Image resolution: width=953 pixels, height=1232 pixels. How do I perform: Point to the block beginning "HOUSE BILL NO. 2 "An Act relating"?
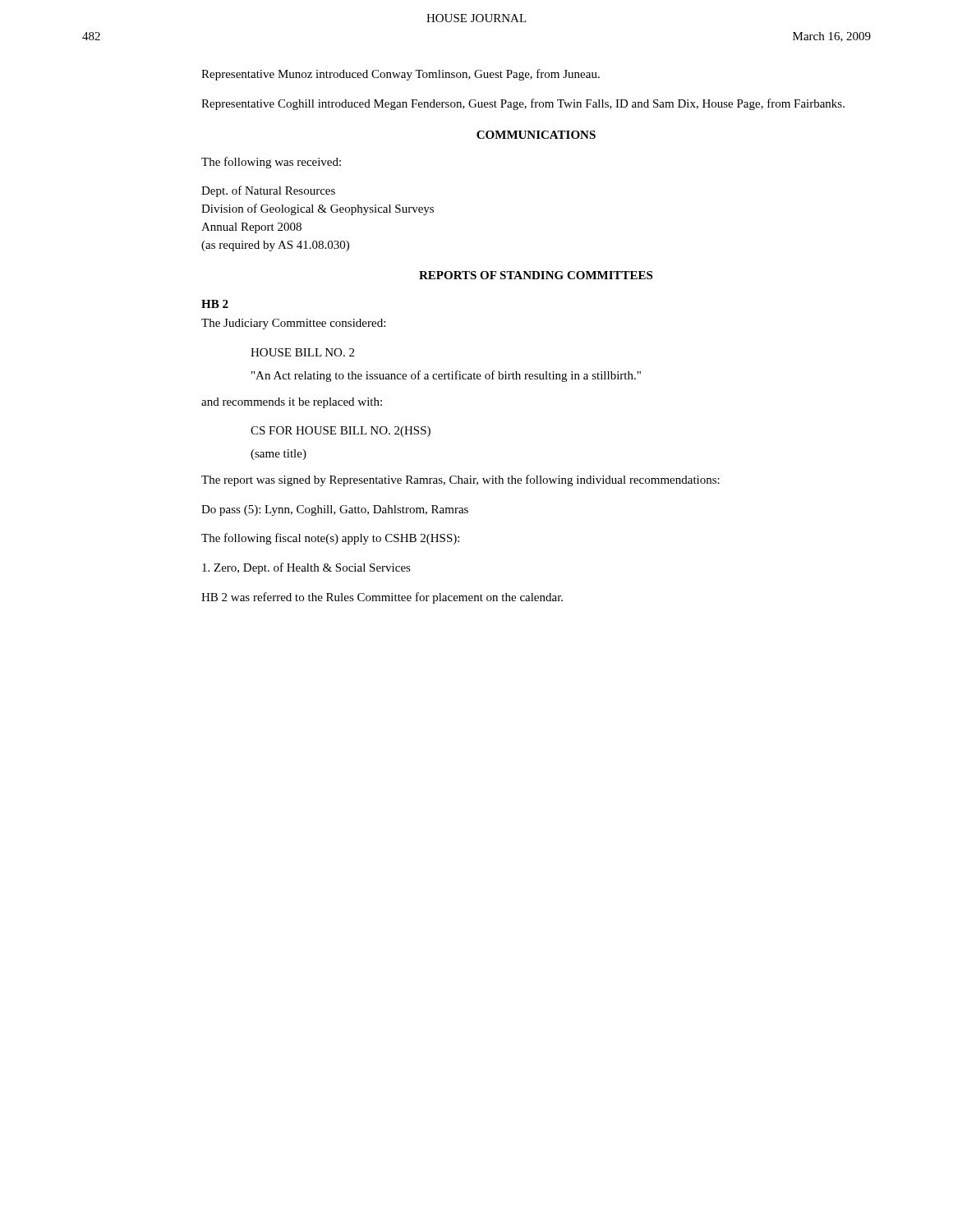tap(561, 364)
